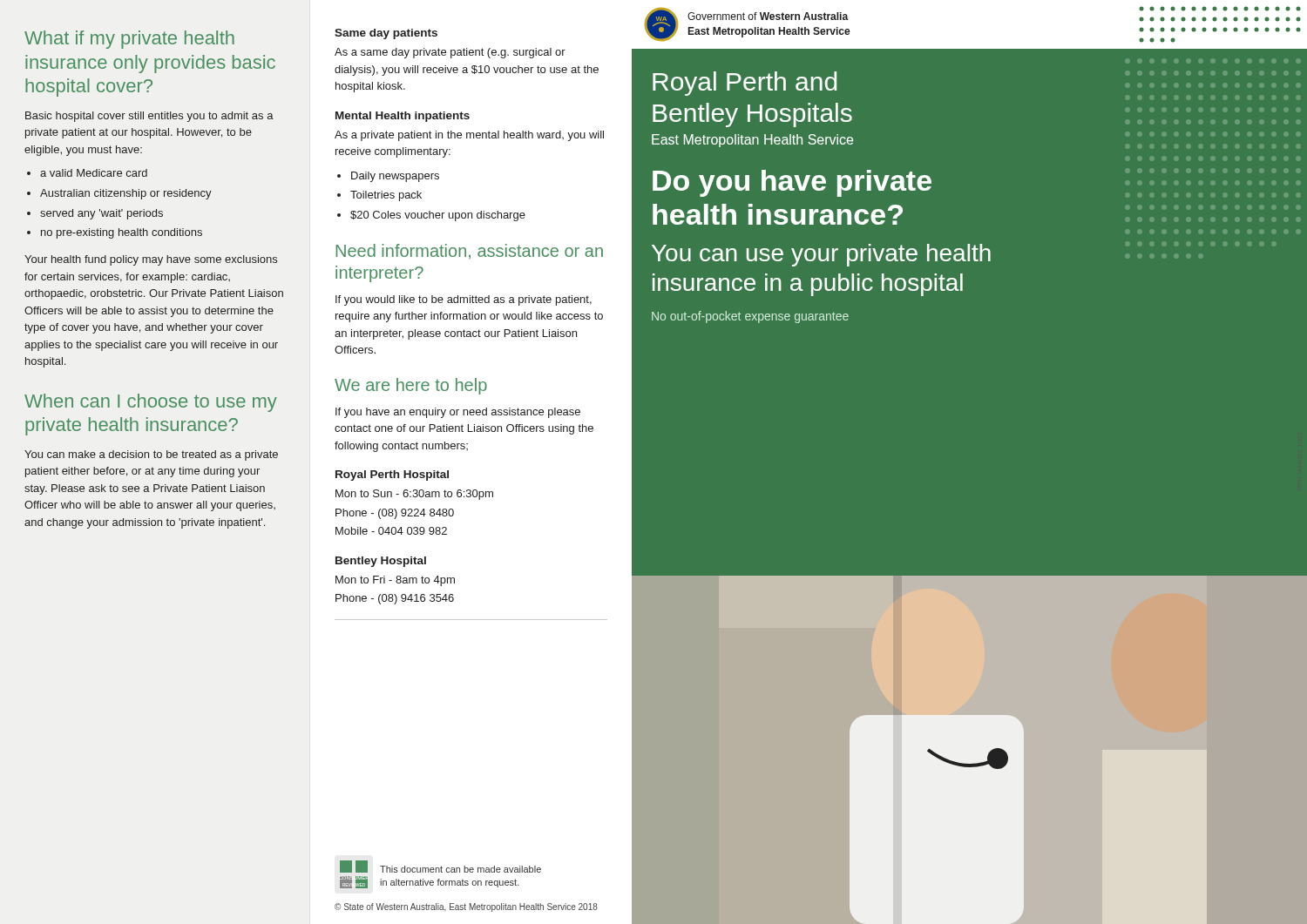Point to the text block starting "Mobile - 0404 039 982"
The image size is (1307, 924).
(391, 531)
